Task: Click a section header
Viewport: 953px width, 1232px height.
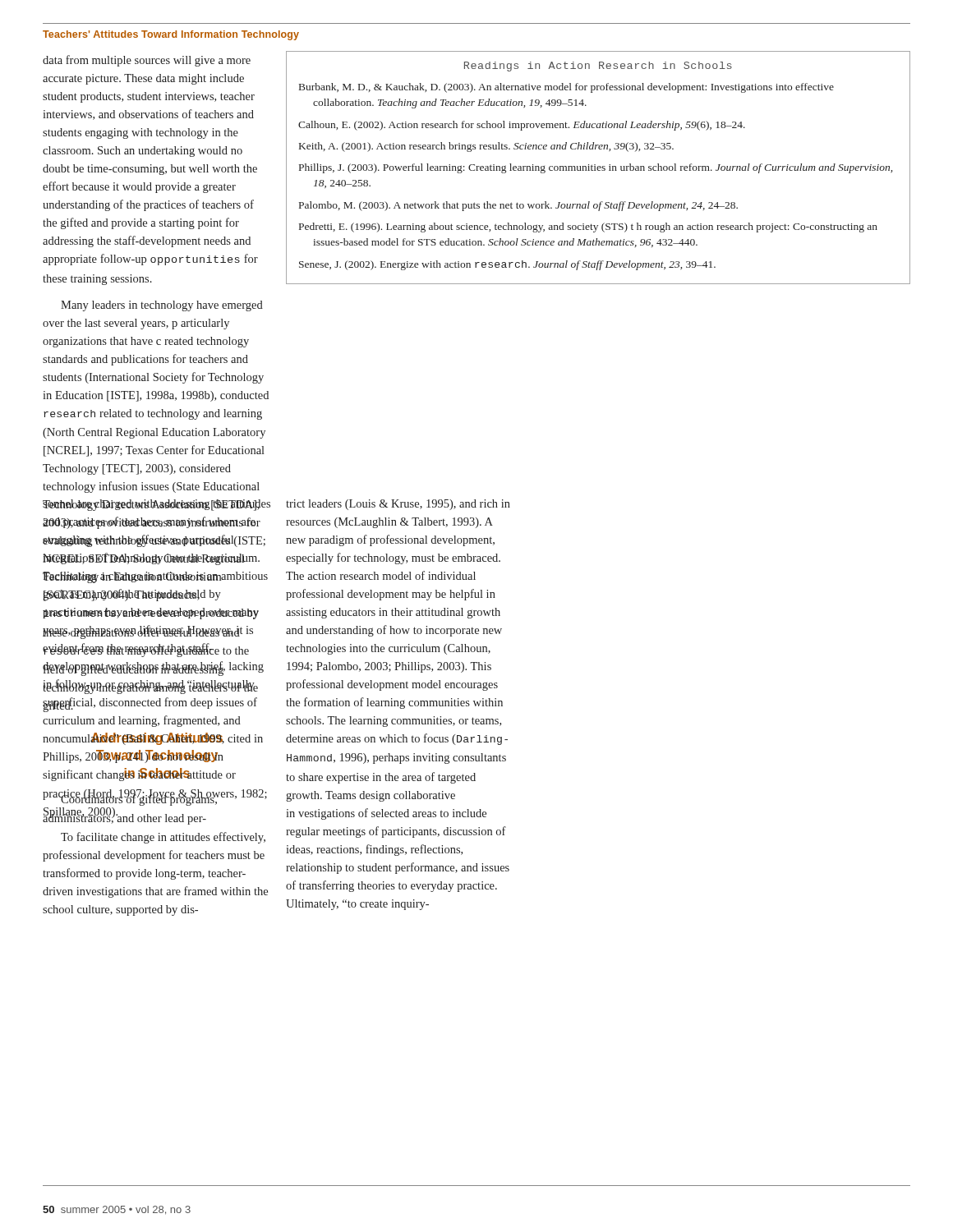Action: [x=157, y=755]
